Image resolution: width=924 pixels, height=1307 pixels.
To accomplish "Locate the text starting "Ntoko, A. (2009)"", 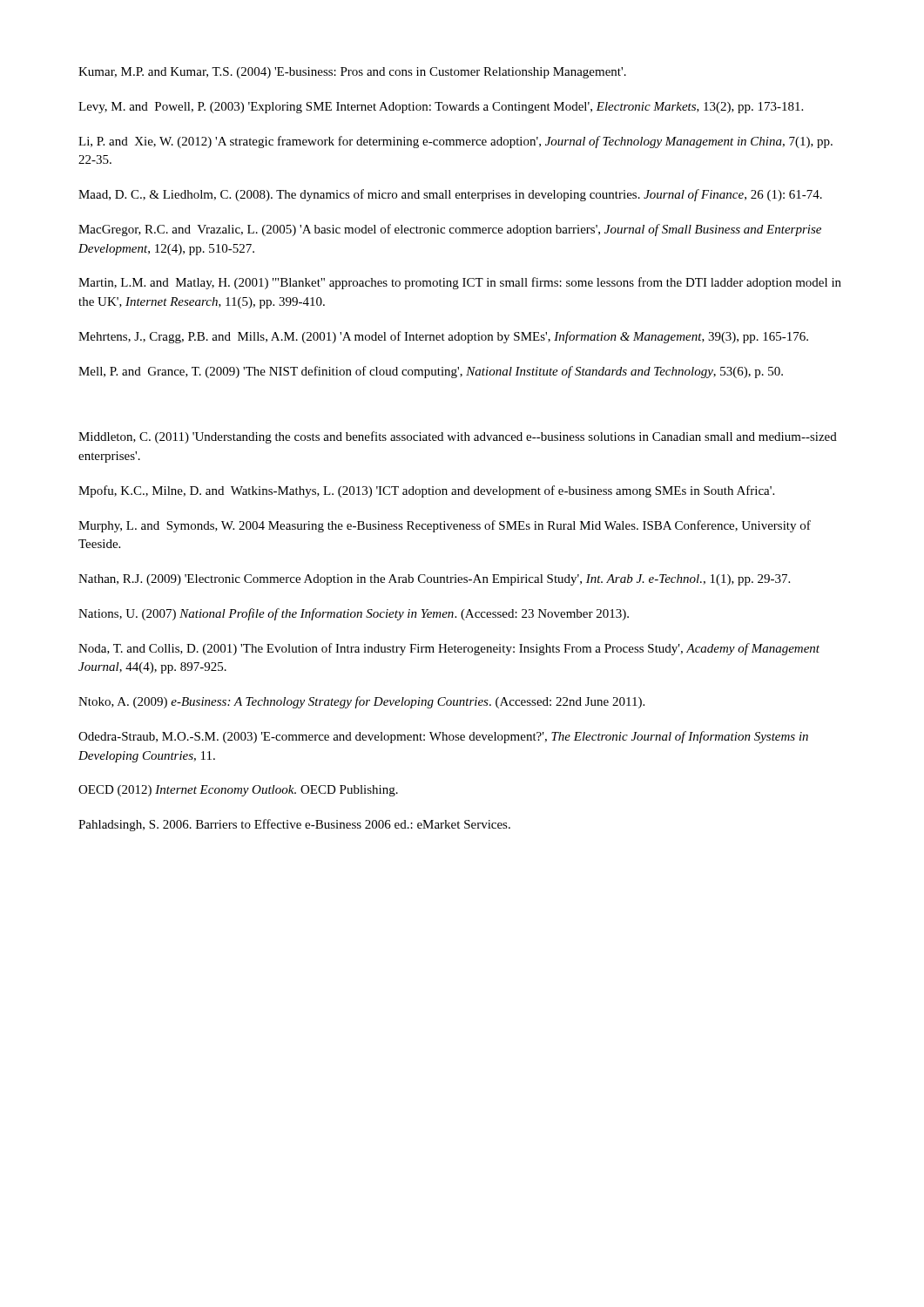I will coord(362,701).
